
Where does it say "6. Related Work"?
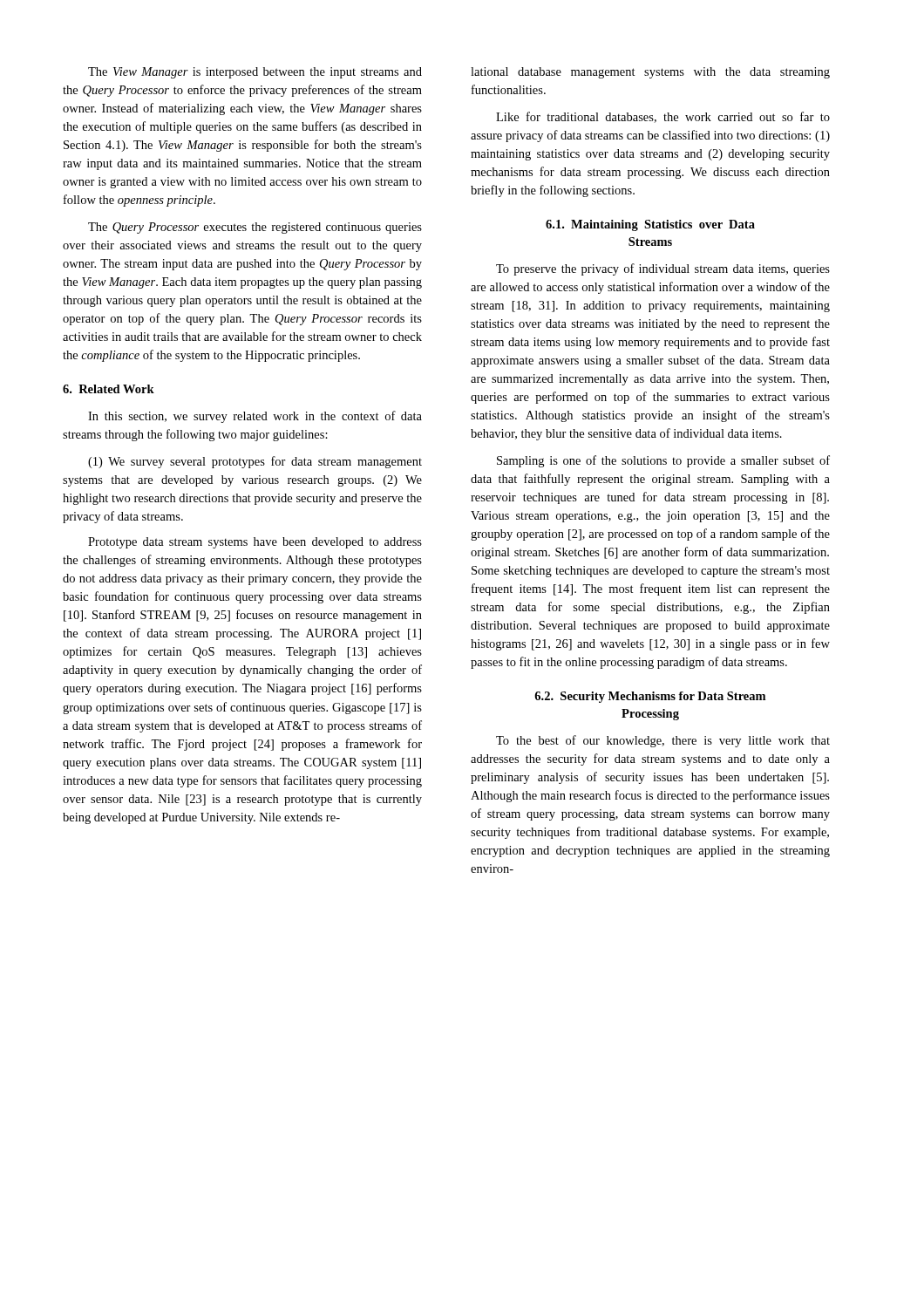(109, 389)
